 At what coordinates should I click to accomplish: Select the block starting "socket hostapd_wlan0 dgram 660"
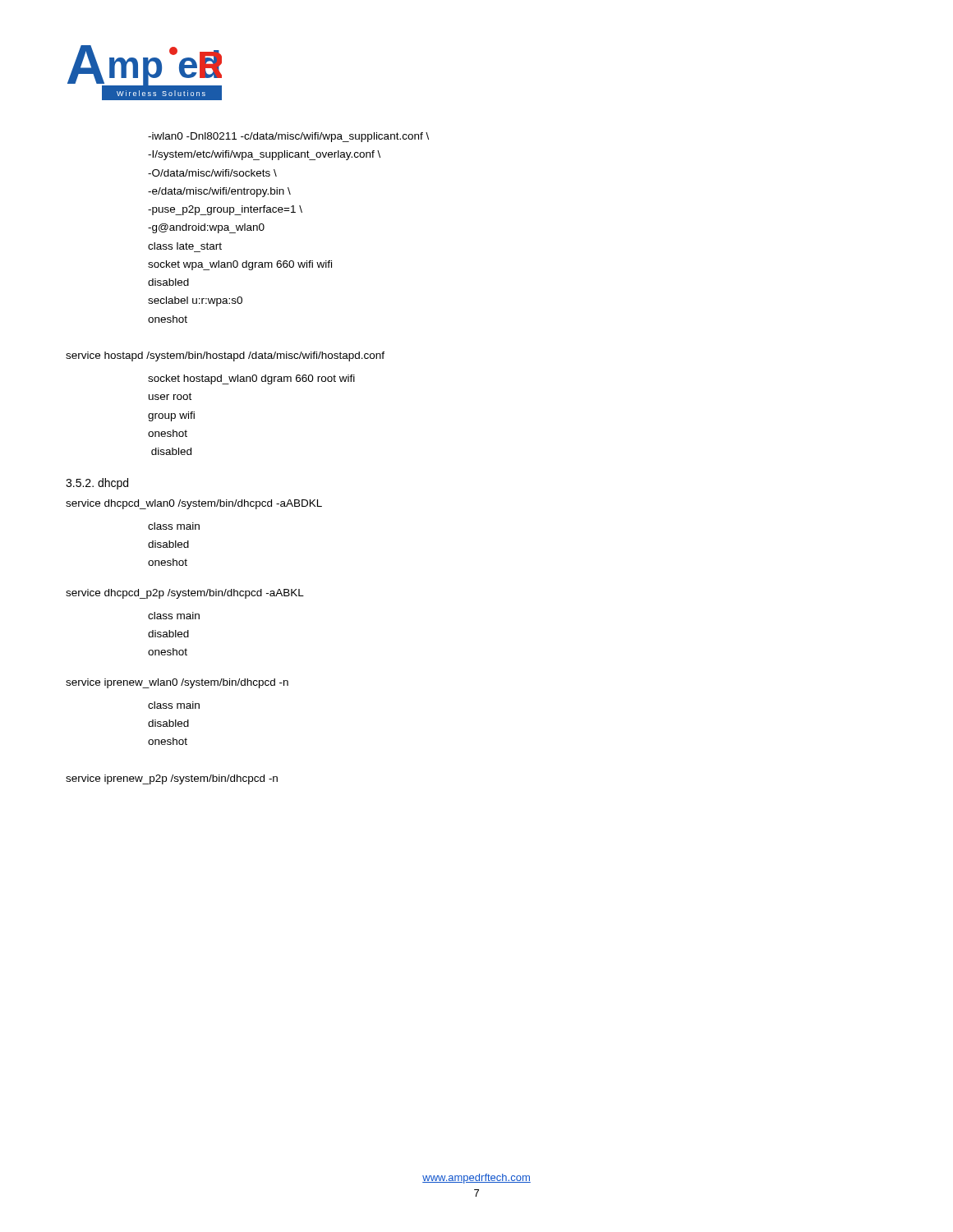(x=251, y=379)
